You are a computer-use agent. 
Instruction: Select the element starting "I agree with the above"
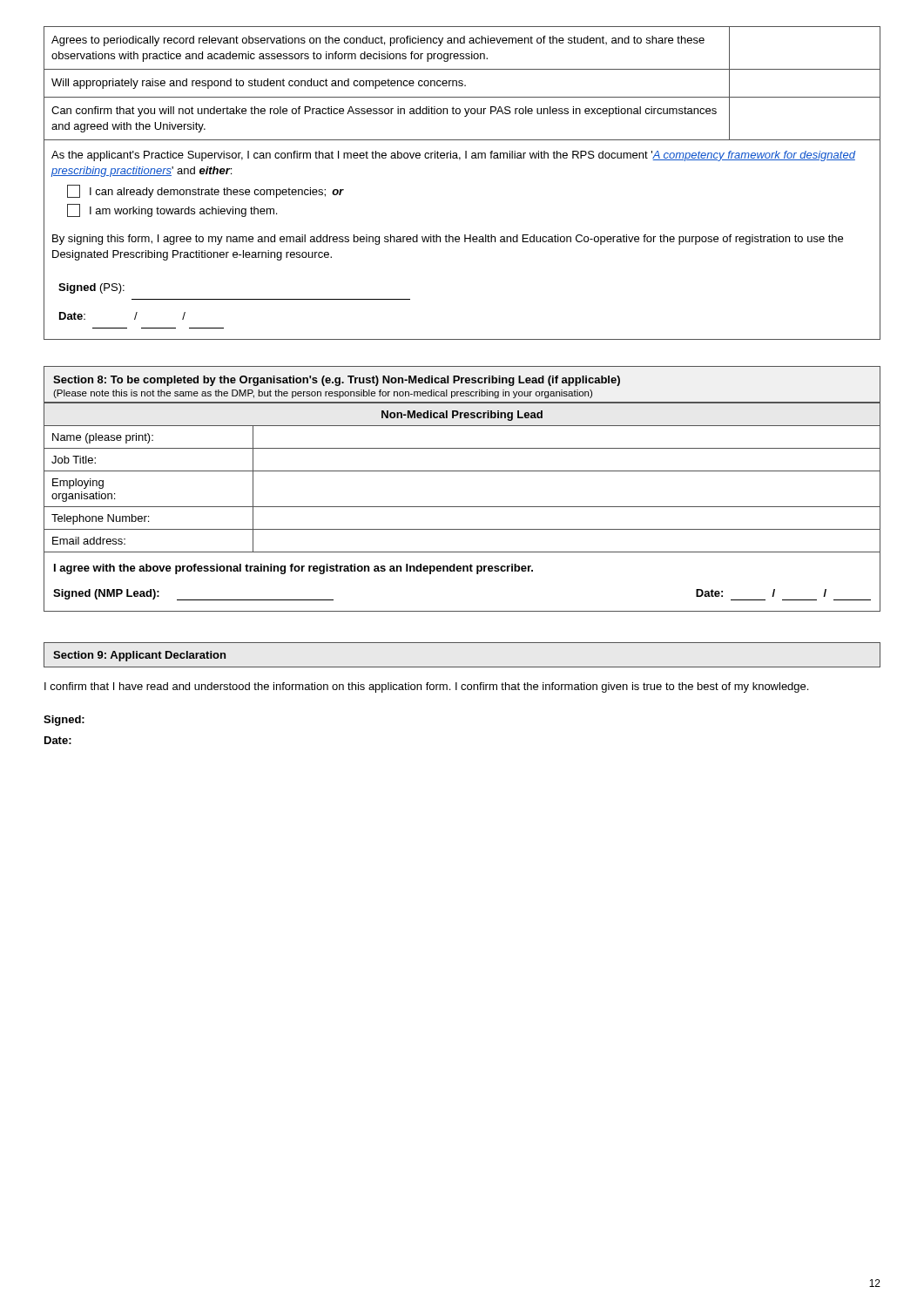click(x=293, y=568)
